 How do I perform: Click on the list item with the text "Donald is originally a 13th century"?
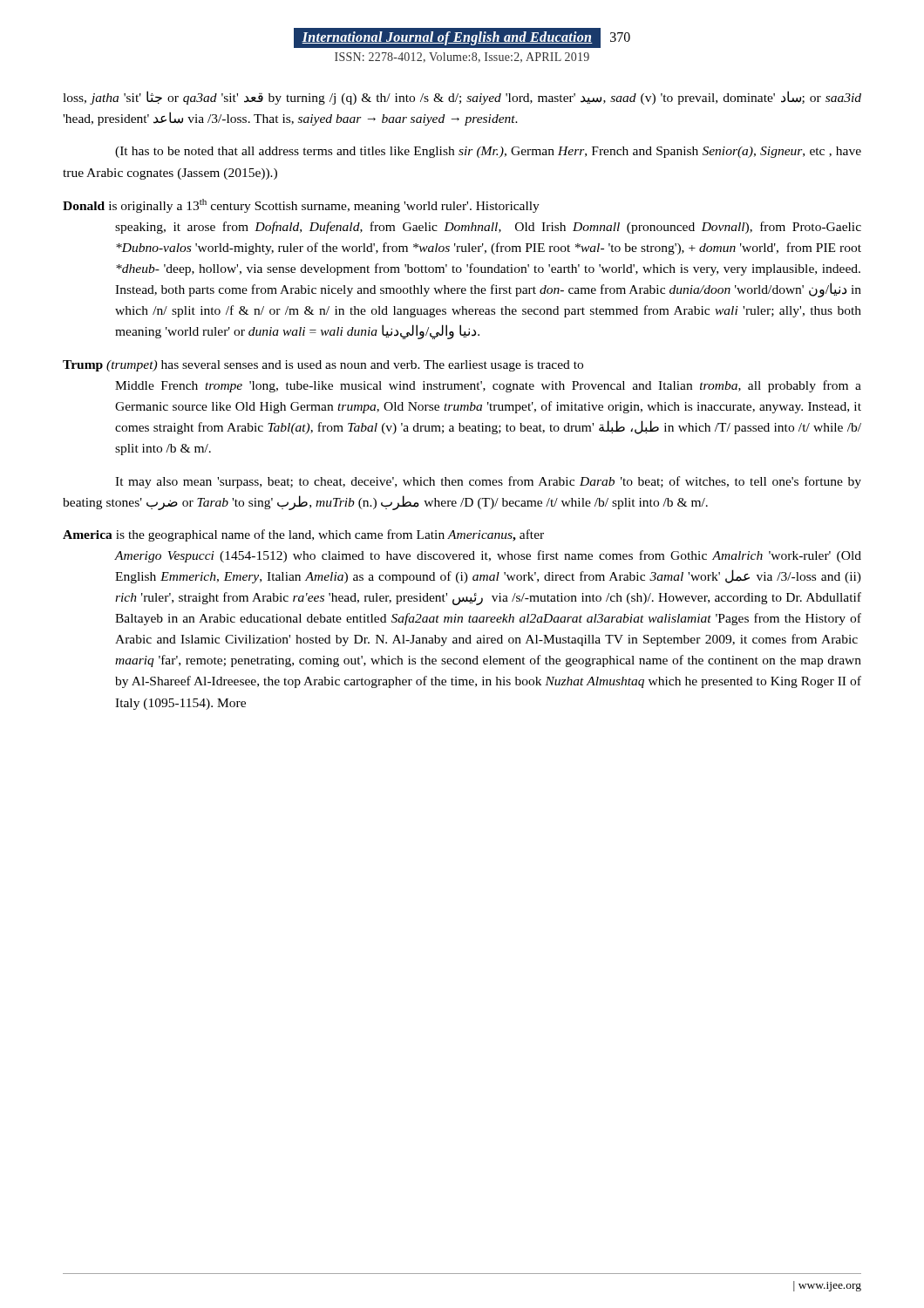click(x=462, y=268)
